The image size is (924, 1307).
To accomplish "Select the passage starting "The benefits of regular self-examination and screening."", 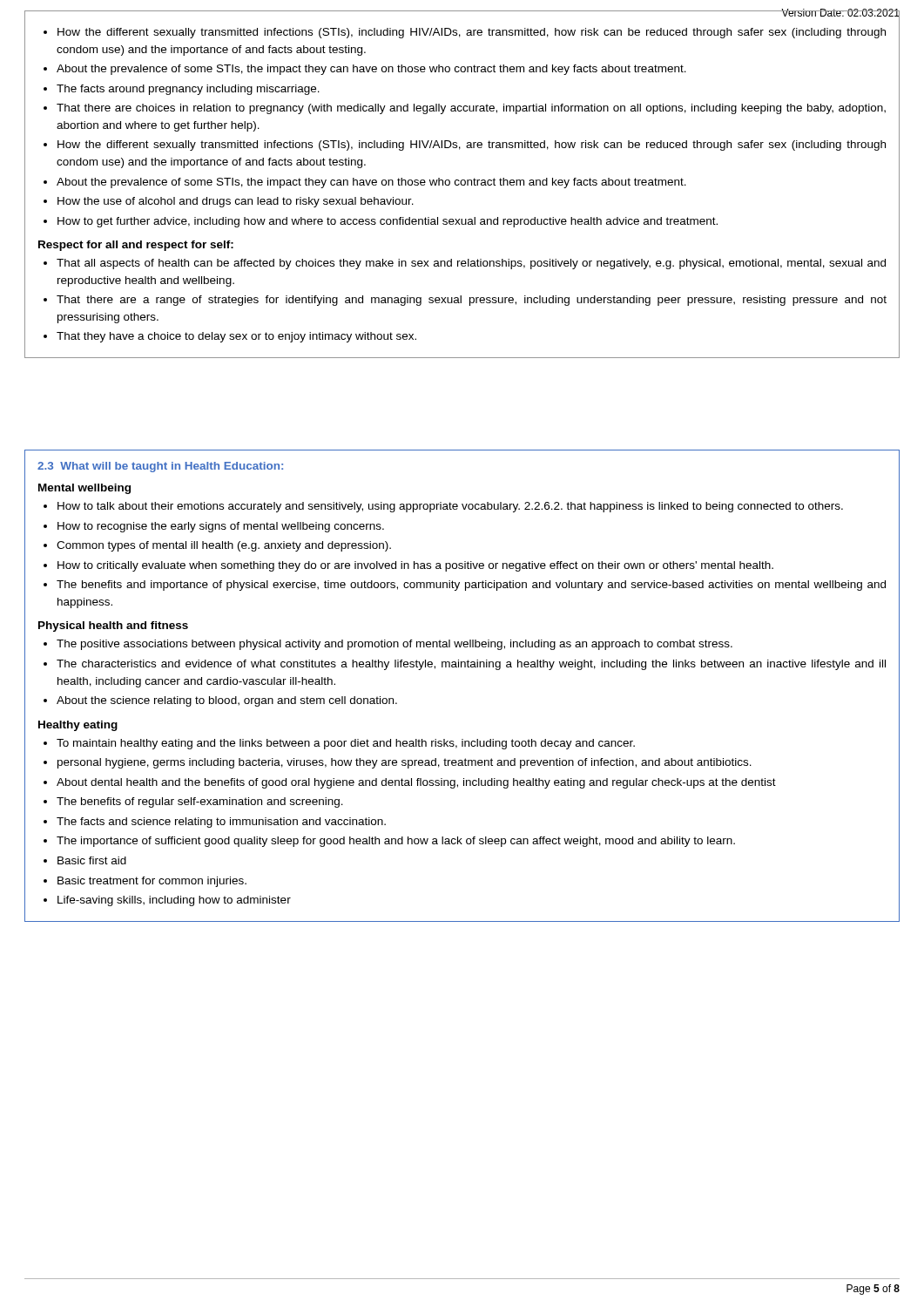I will click(x=200, y=802).
